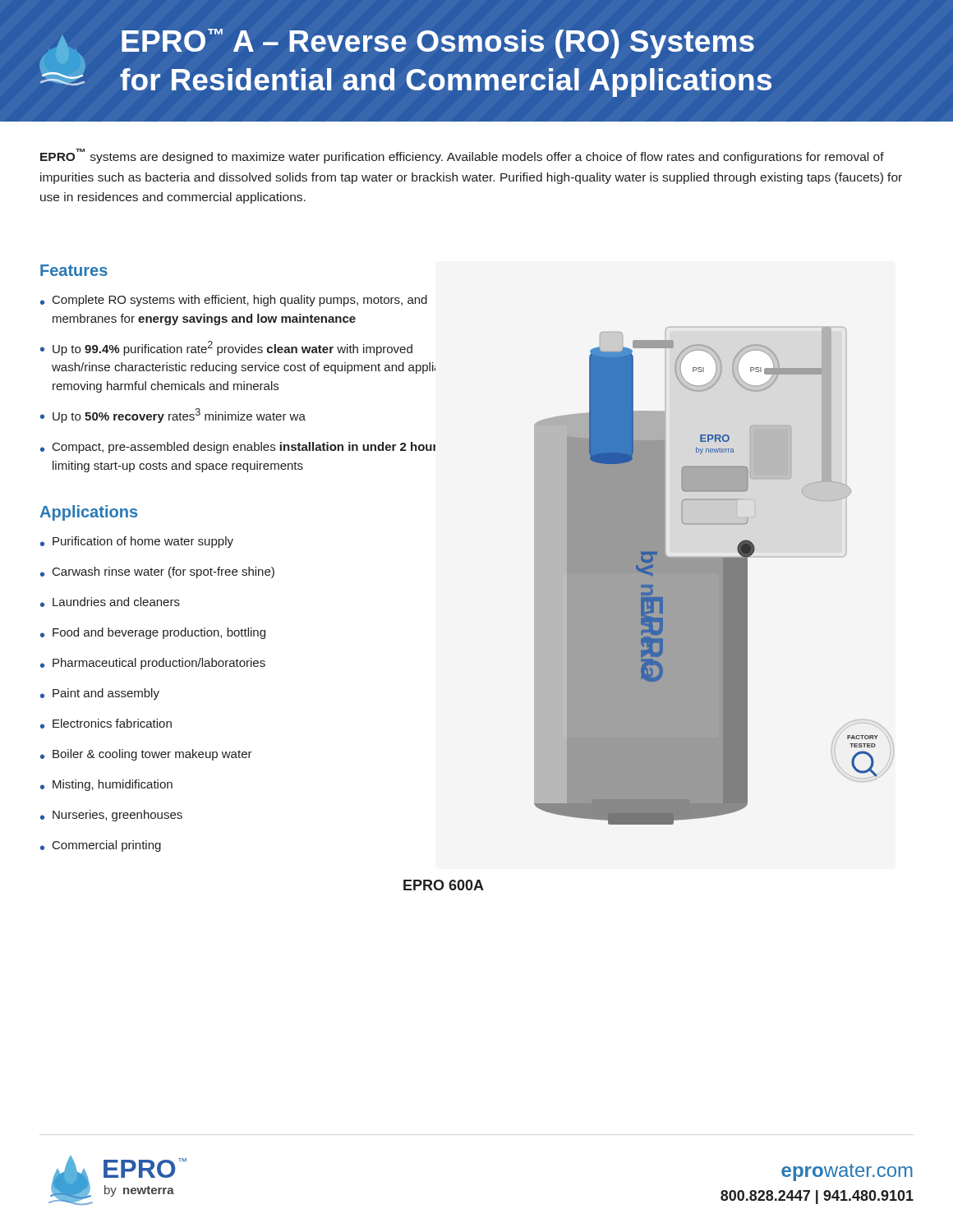Find the list item containing "• Up to 50% recovery"
Viewport: 953px width, 1232px height.
tap(172, 417)
